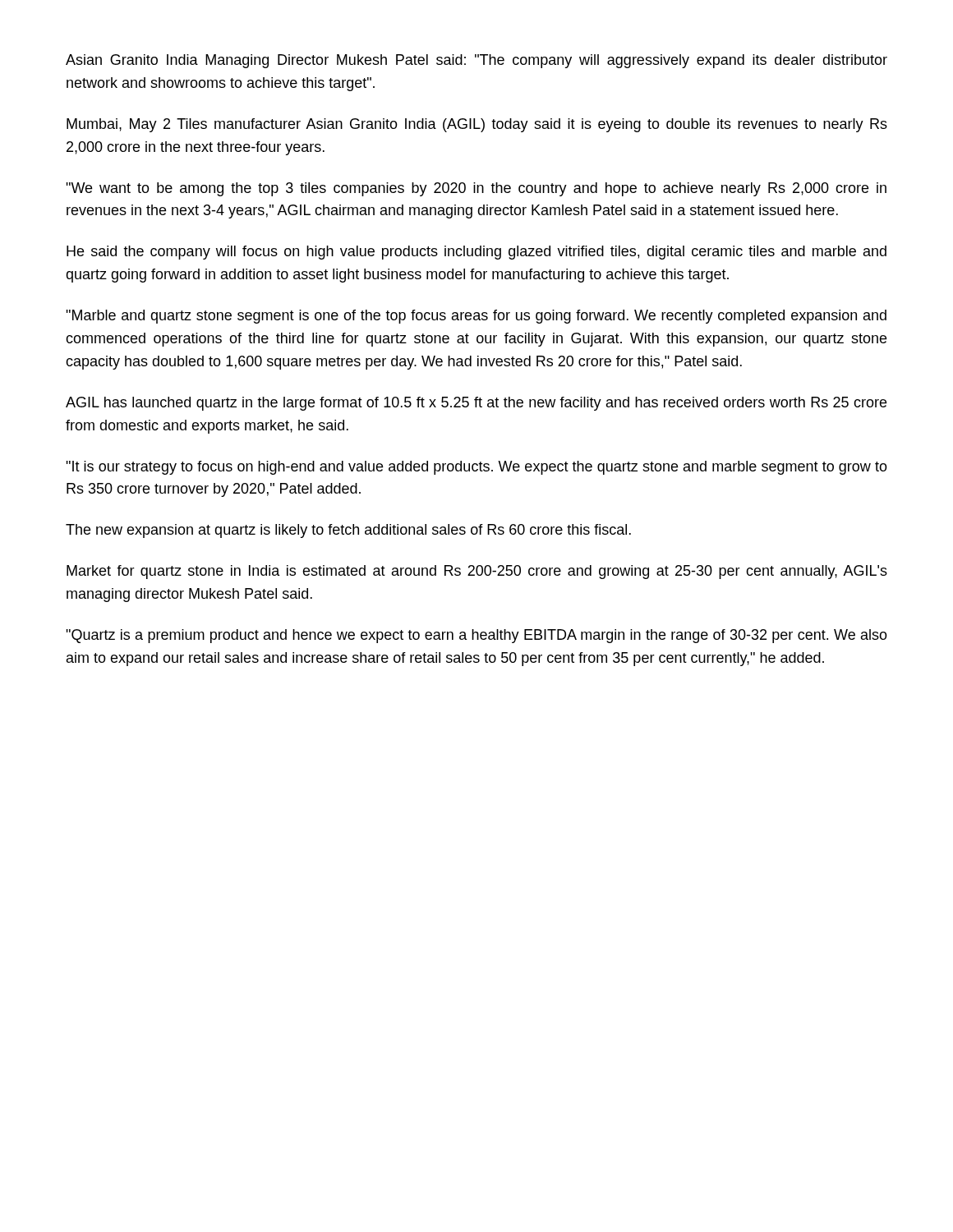Click on the text block containing "Asian Granito India Managing"
The width and height of the screenshot is (953, 1232).
[x=476, y=71]
